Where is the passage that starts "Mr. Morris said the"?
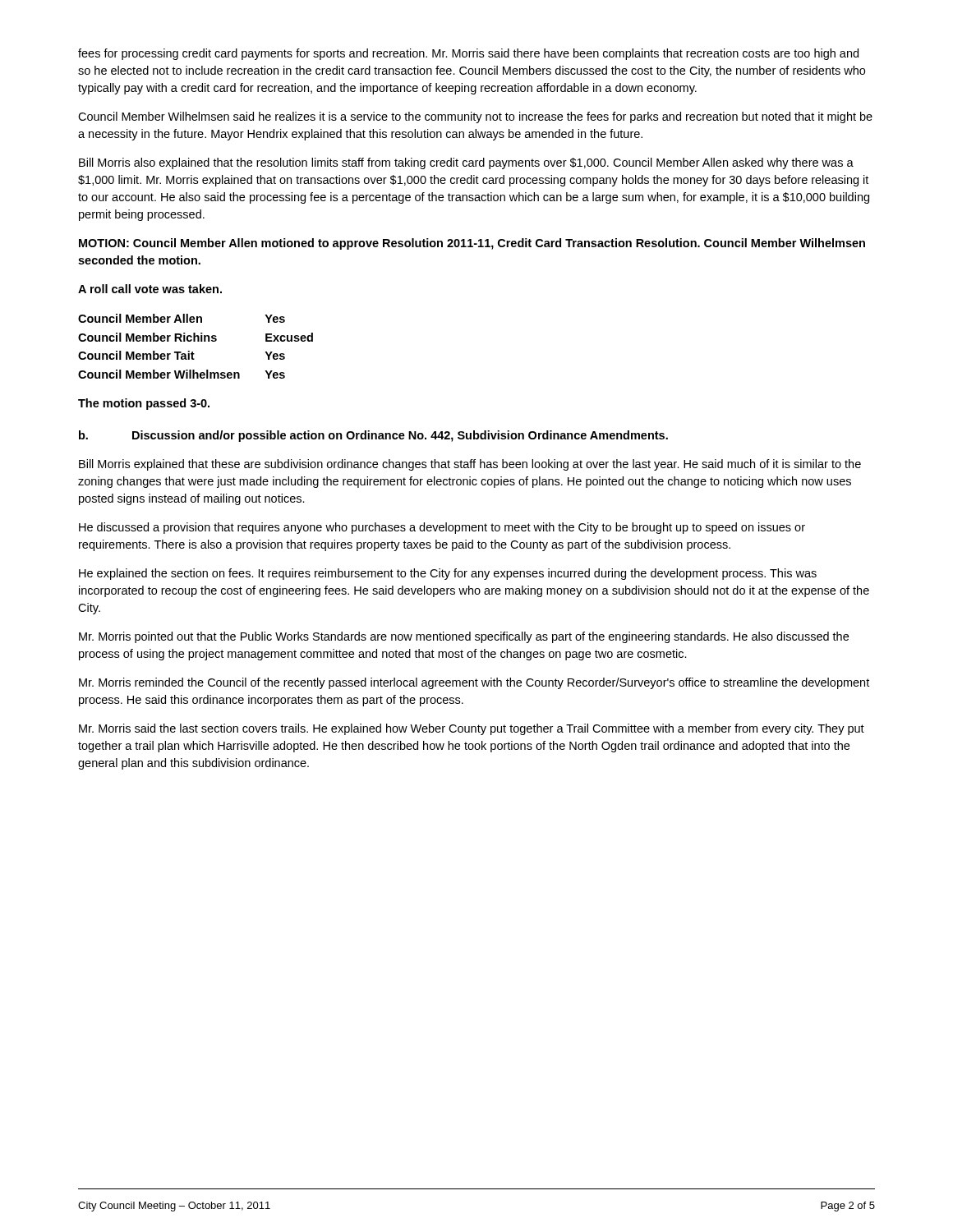This screenshot has width=953, height=1232. 471,746
